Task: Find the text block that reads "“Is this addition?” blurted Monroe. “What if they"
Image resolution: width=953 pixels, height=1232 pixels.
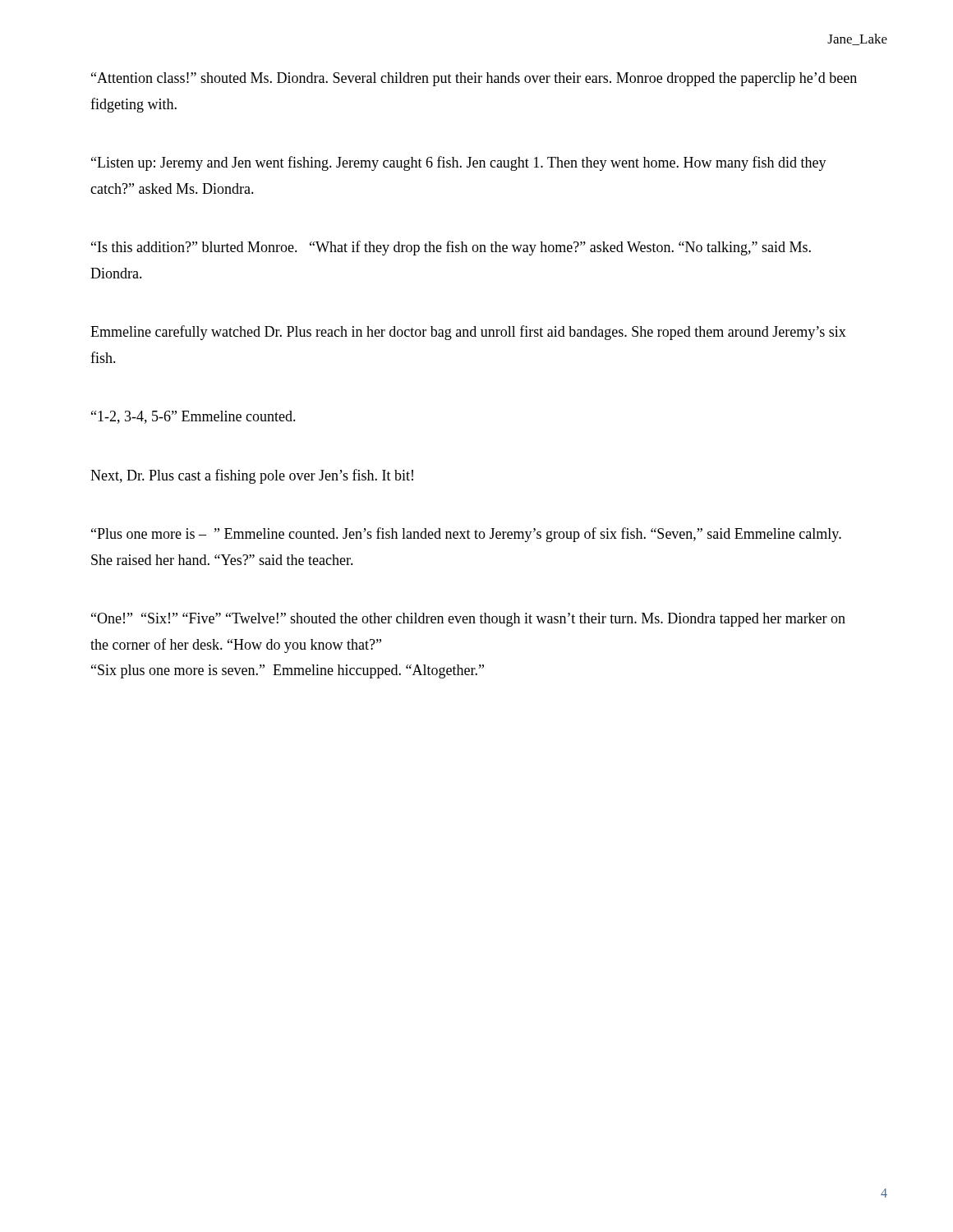Action: pos(451,260)
